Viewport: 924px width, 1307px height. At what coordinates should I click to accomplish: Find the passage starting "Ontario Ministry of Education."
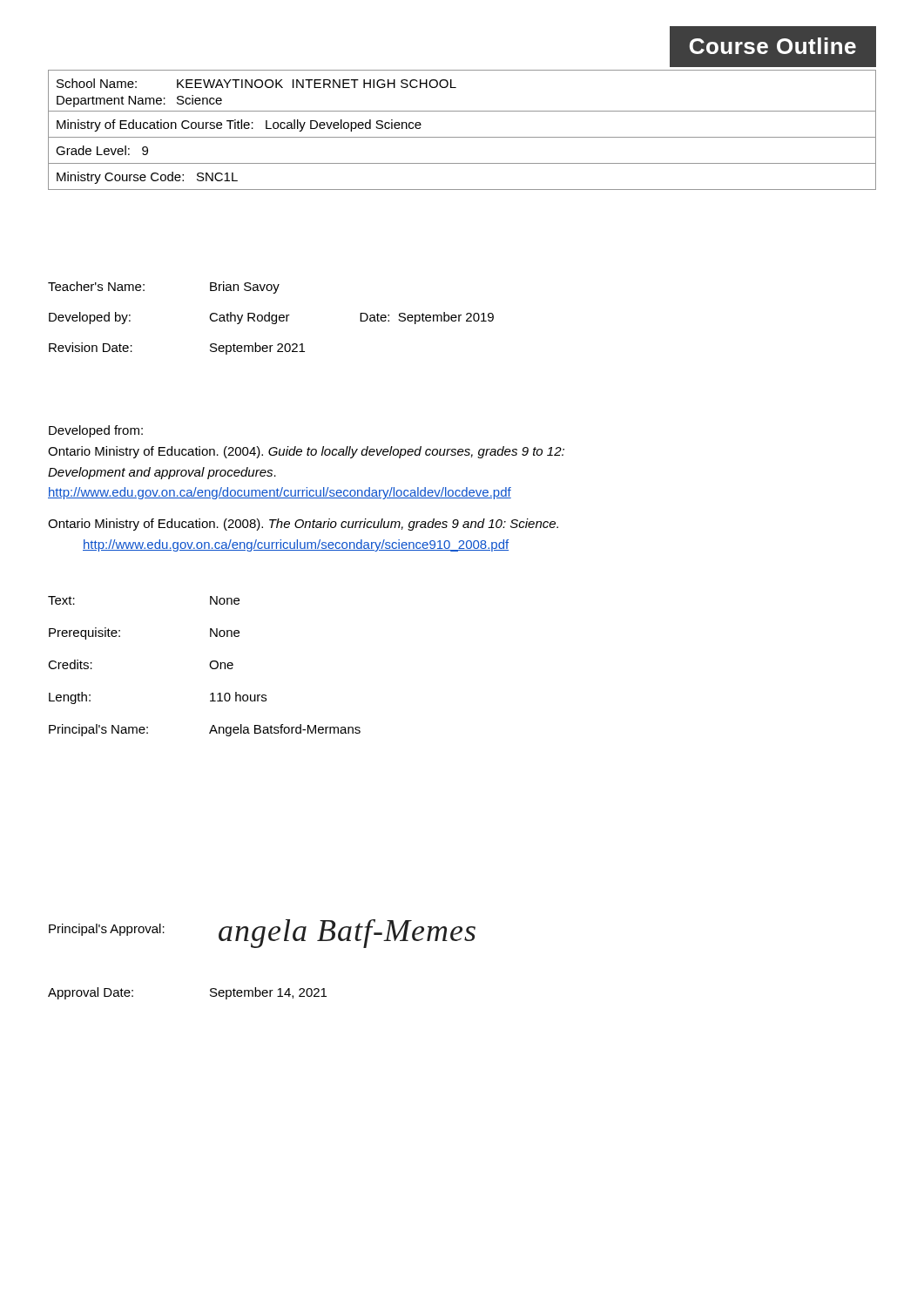click(462, 534)
